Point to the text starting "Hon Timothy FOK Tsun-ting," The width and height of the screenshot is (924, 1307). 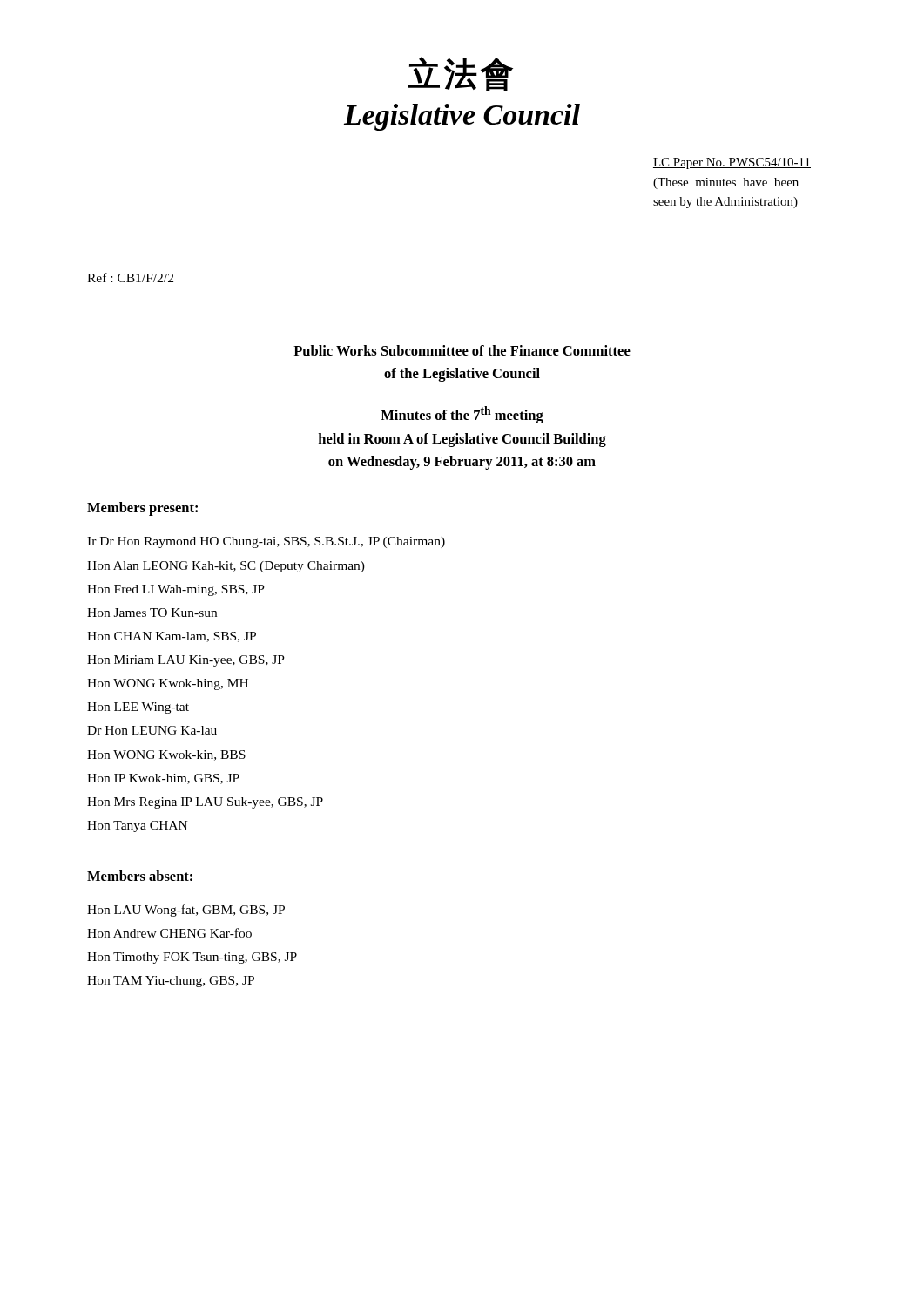pos(192,958)
